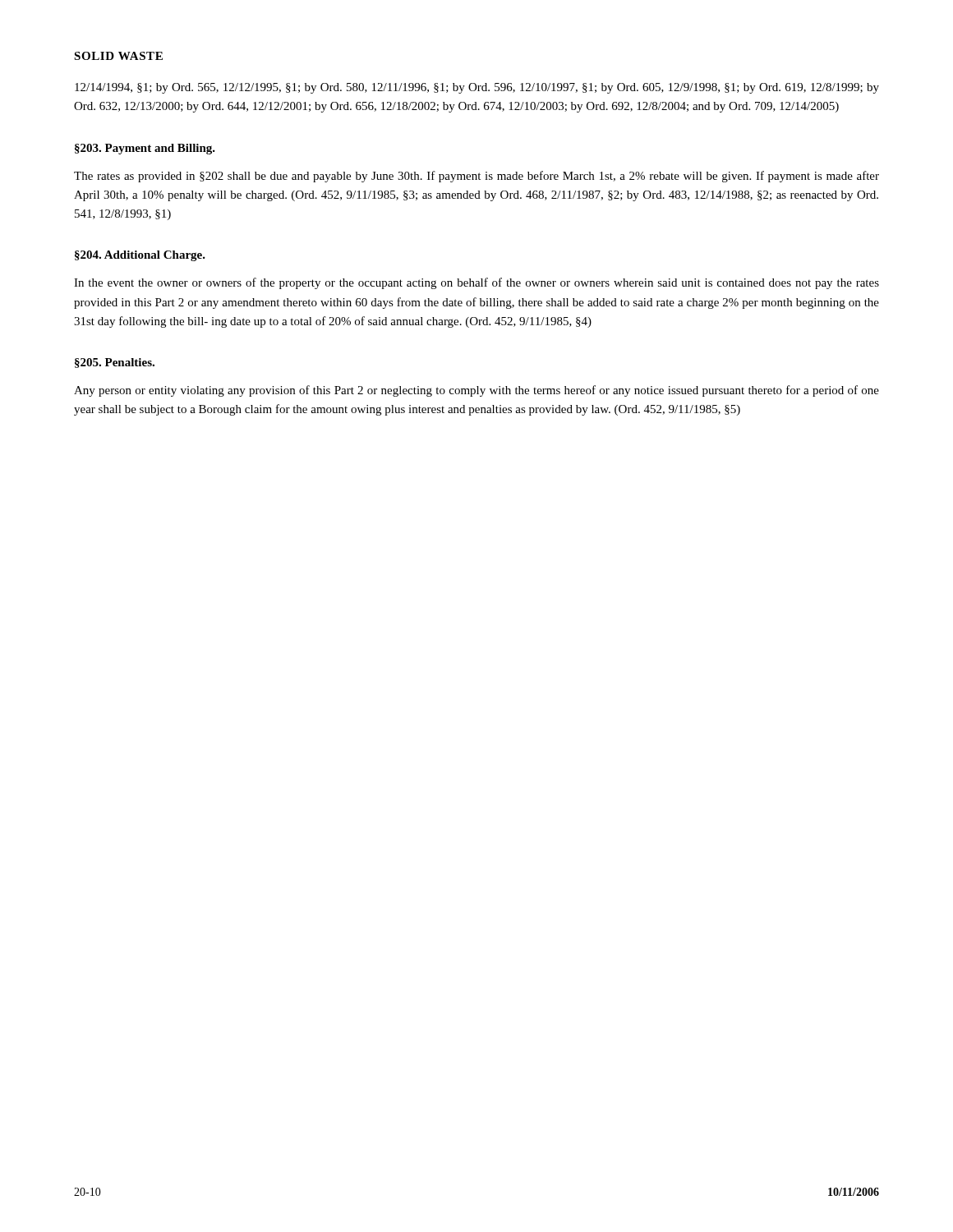Locate the block of text that opens with "12/14/1994, §1; by Ord. 565, 12/12/1995,"
The width and height of the screenshot is (953, 1232).
(x=476, y=97)
